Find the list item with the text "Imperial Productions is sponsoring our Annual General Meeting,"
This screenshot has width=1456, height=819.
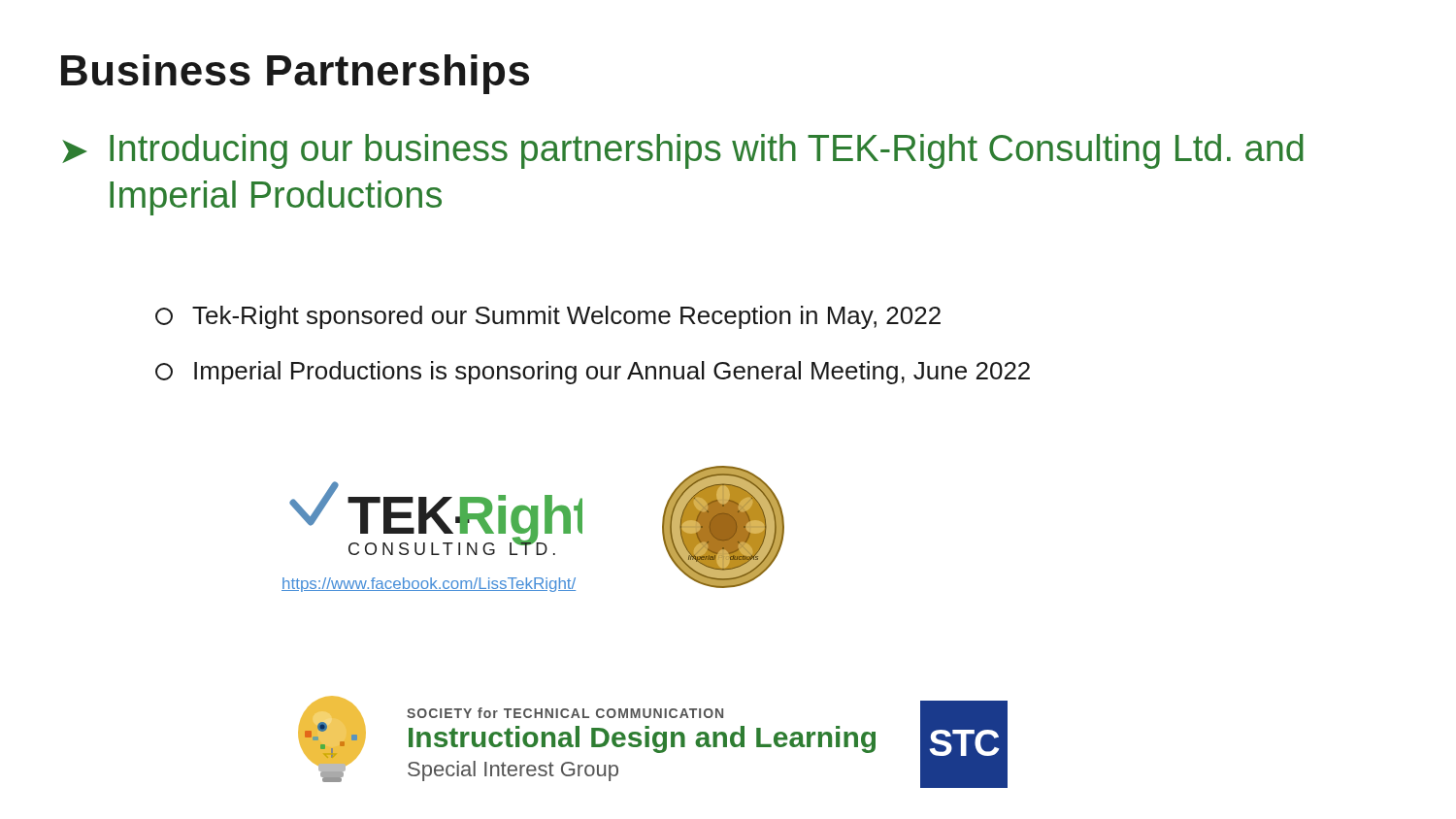593,371
